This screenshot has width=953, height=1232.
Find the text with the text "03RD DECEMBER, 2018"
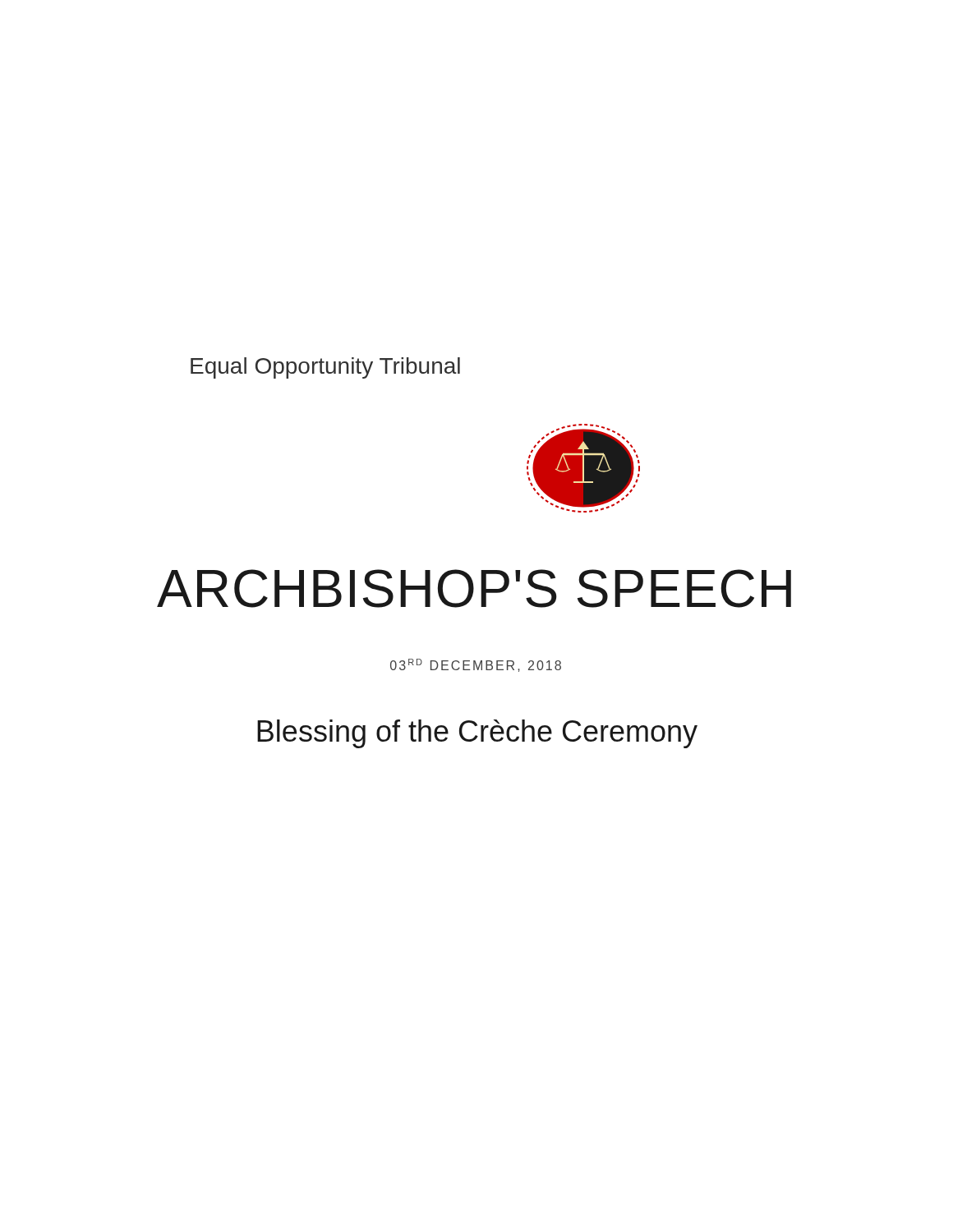click(x=476, y=665)
